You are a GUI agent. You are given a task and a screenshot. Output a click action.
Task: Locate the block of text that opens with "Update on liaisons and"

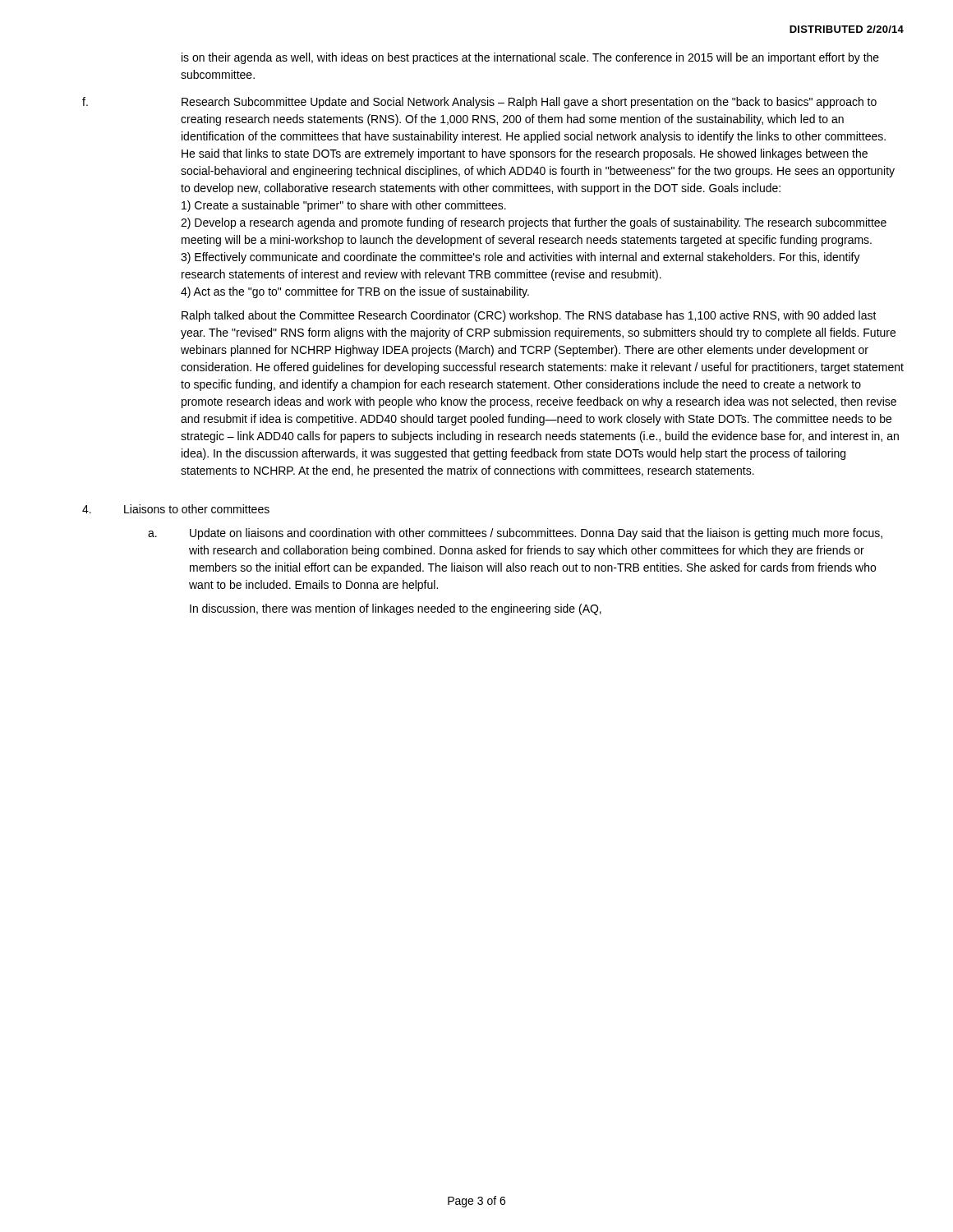point(546,571)
